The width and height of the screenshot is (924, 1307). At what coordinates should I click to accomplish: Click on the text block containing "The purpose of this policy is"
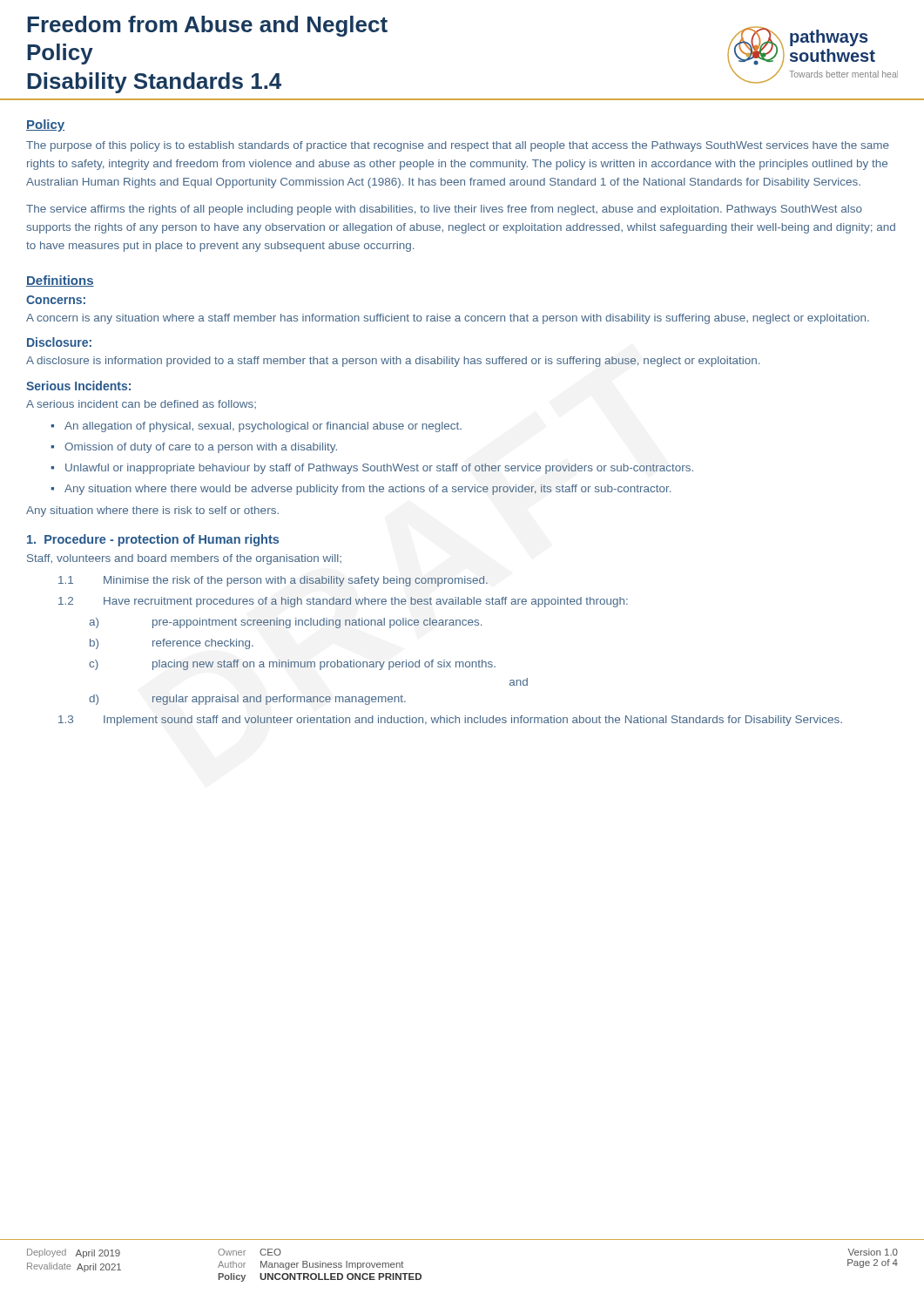click(x=458, y=163)
